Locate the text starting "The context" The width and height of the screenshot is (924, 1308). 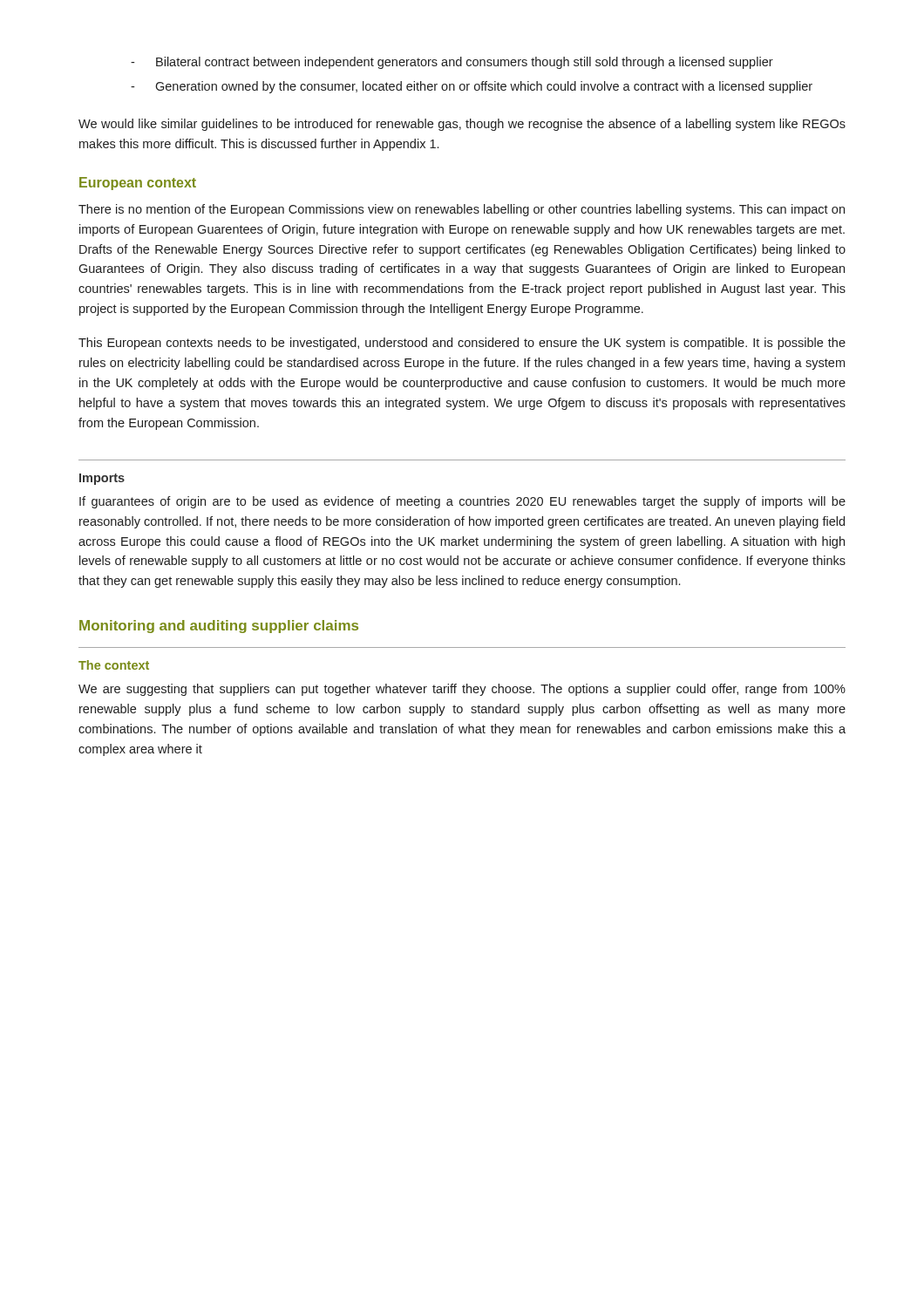coord(114,666)
